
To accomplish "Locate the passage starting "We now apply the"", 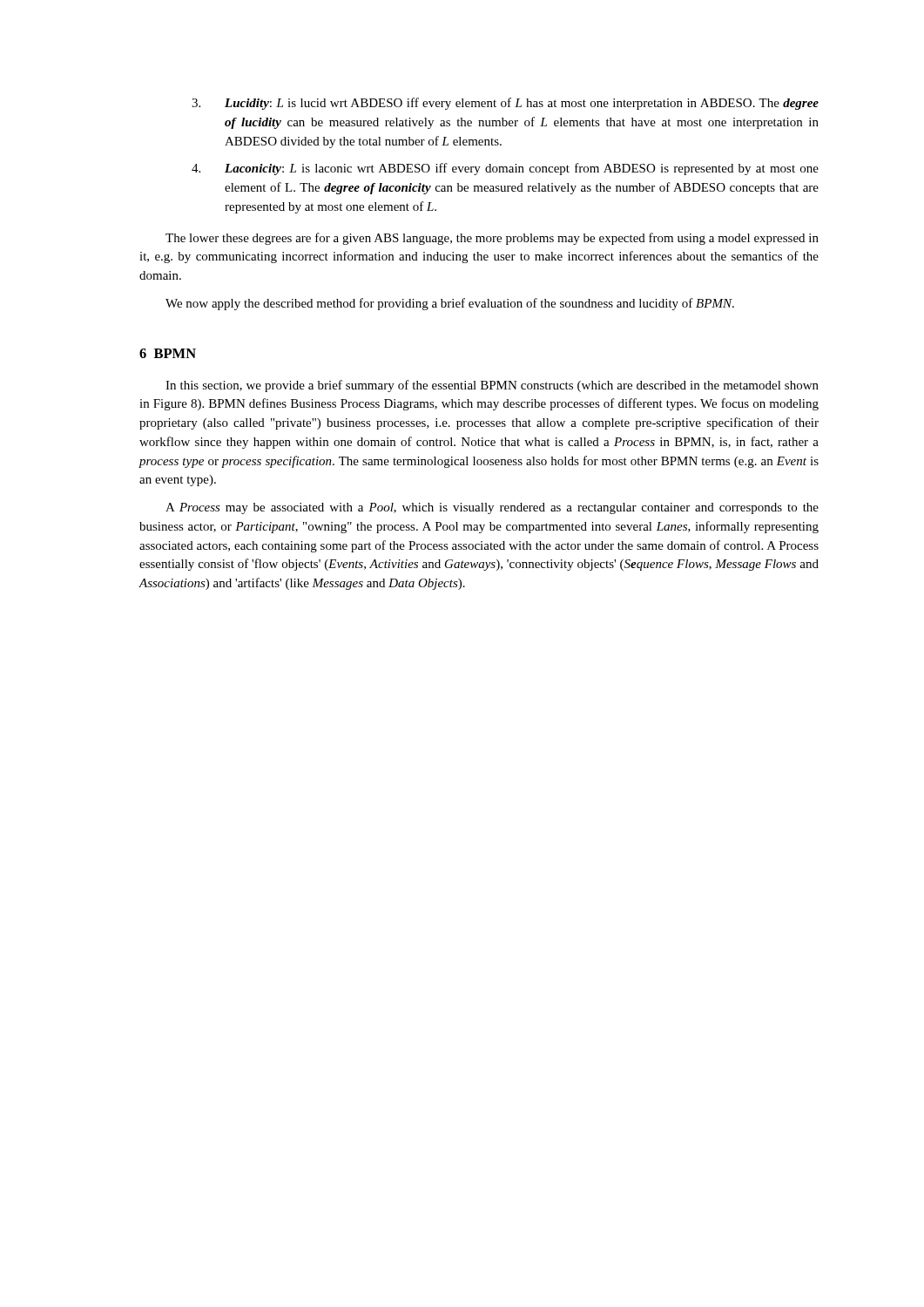I will (x=450, y=303).
